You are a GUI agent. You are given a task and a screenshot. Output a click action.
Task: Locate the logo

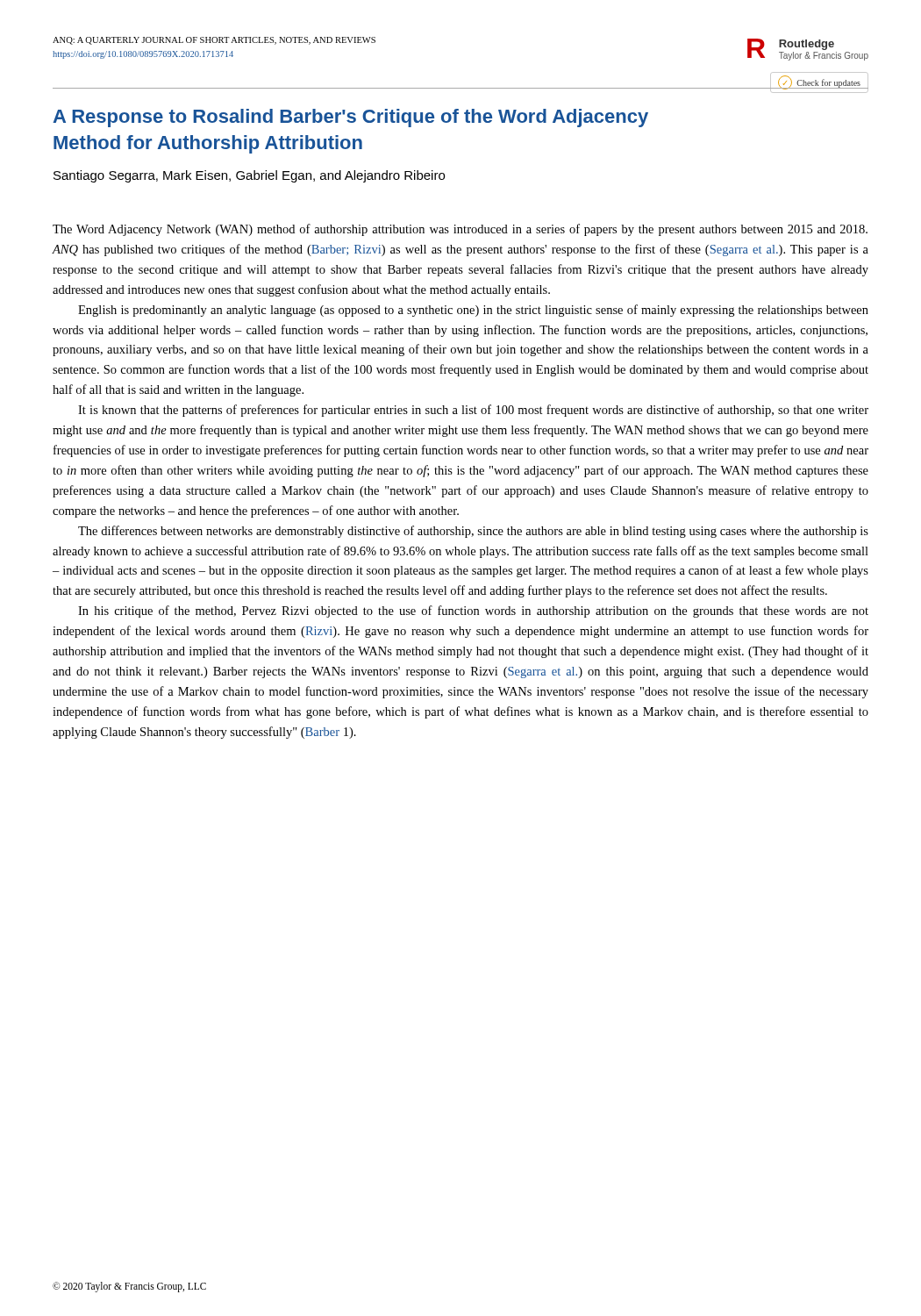click(x=807, y=63)
